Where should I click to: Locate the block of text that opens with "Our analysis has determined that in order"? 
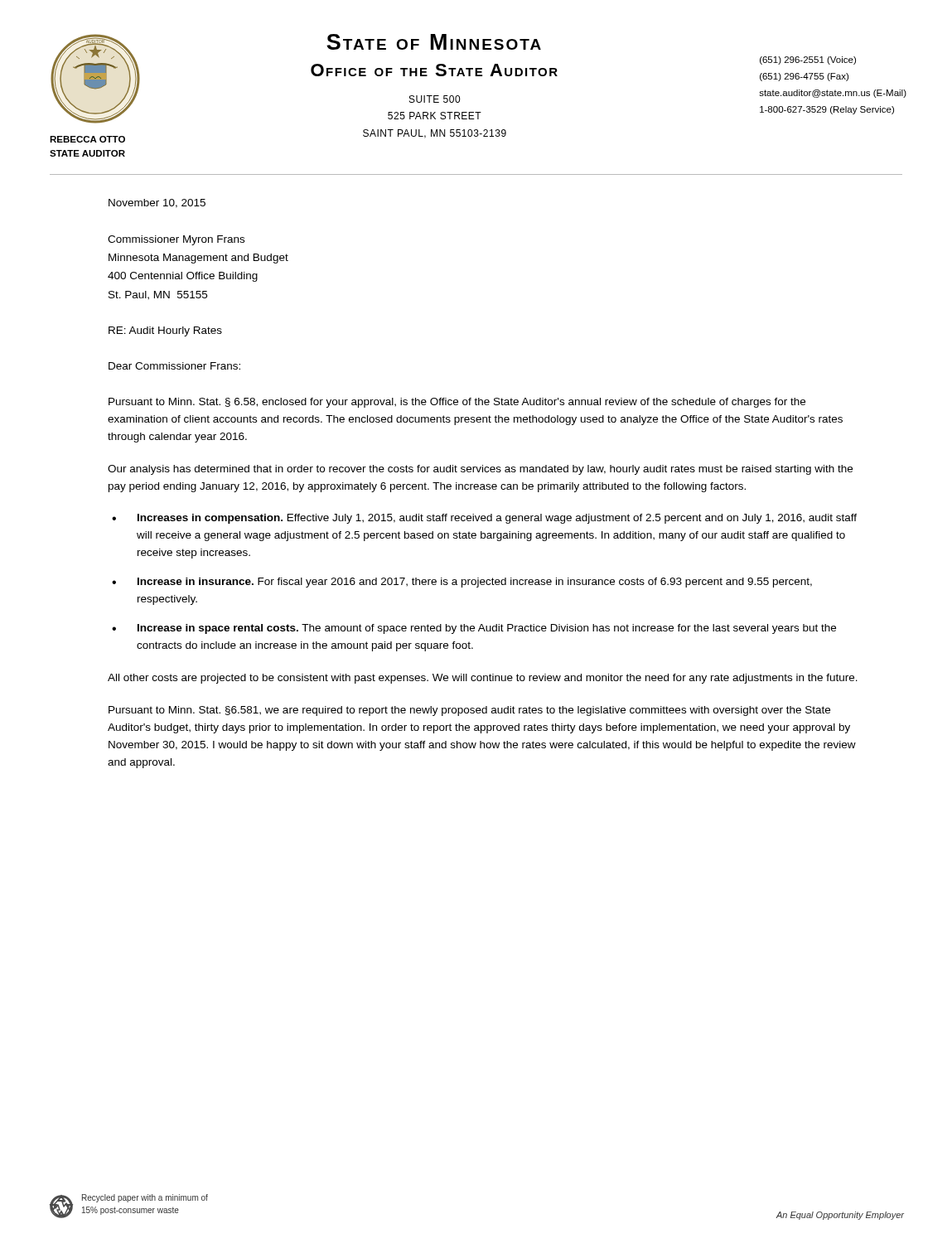point(480,477)
